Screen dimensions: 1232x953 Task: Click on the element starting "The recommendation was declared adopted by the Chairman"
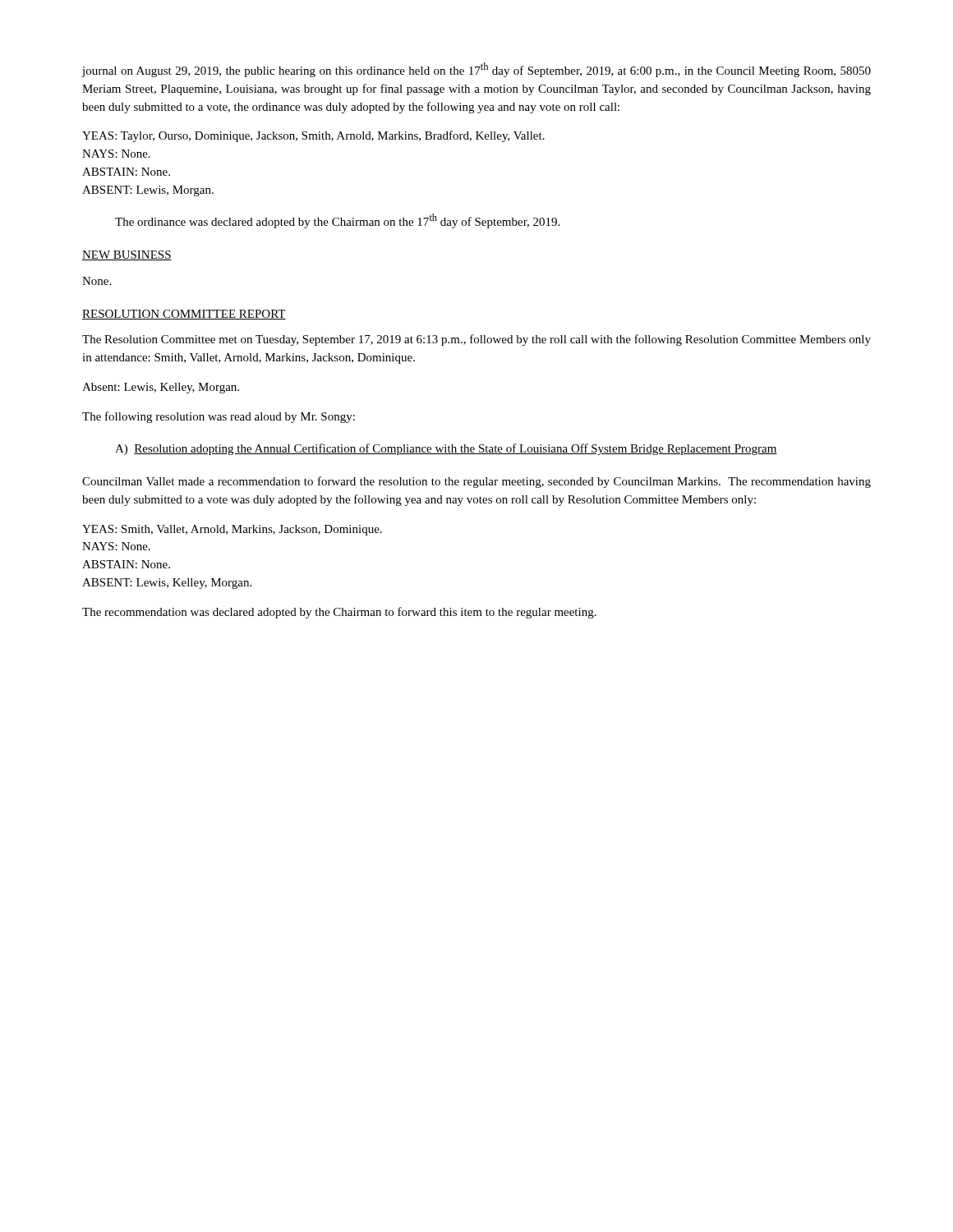(476, 612)
